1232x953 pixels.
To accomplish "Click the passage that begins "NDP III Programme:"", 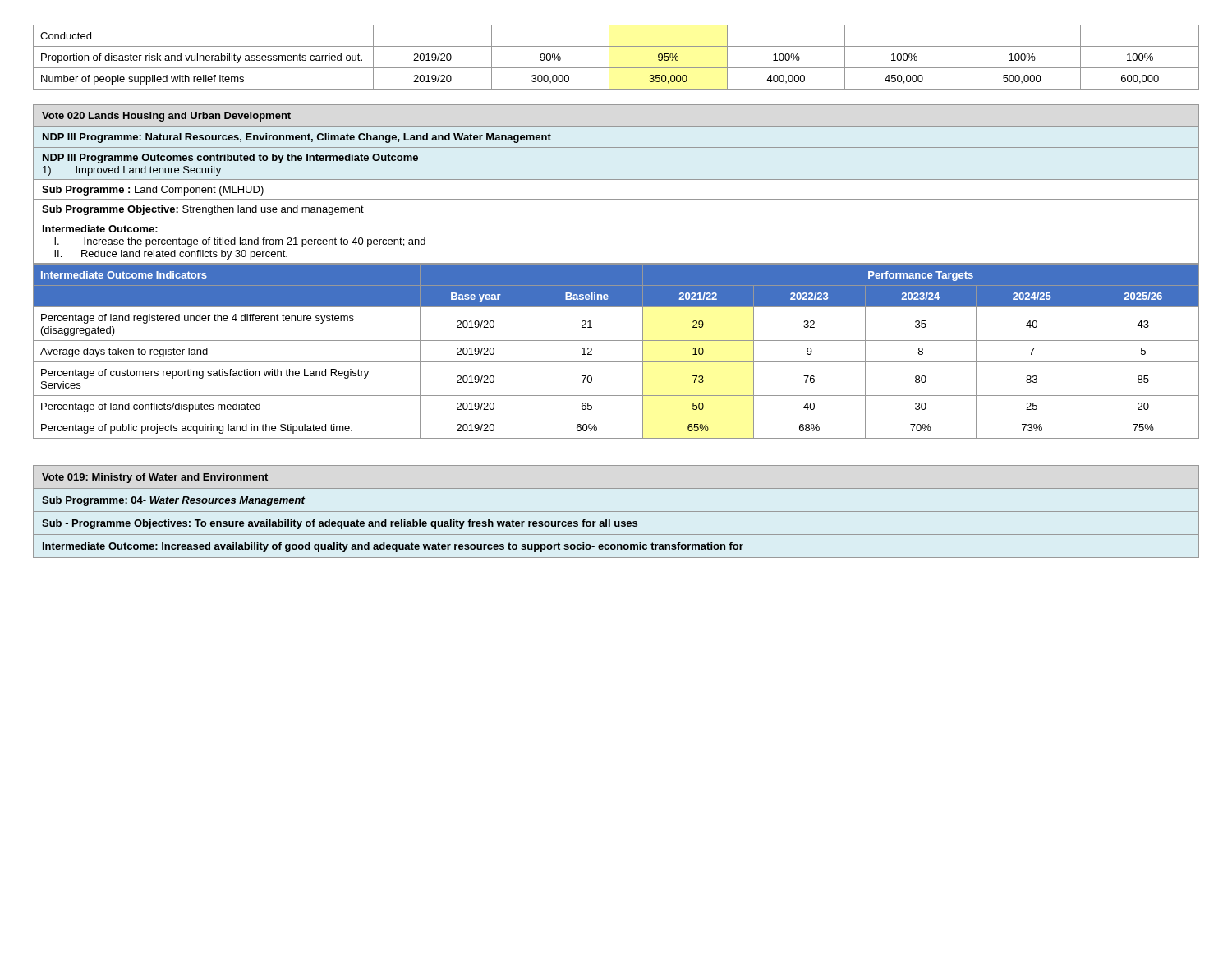I will pos(616,137).
